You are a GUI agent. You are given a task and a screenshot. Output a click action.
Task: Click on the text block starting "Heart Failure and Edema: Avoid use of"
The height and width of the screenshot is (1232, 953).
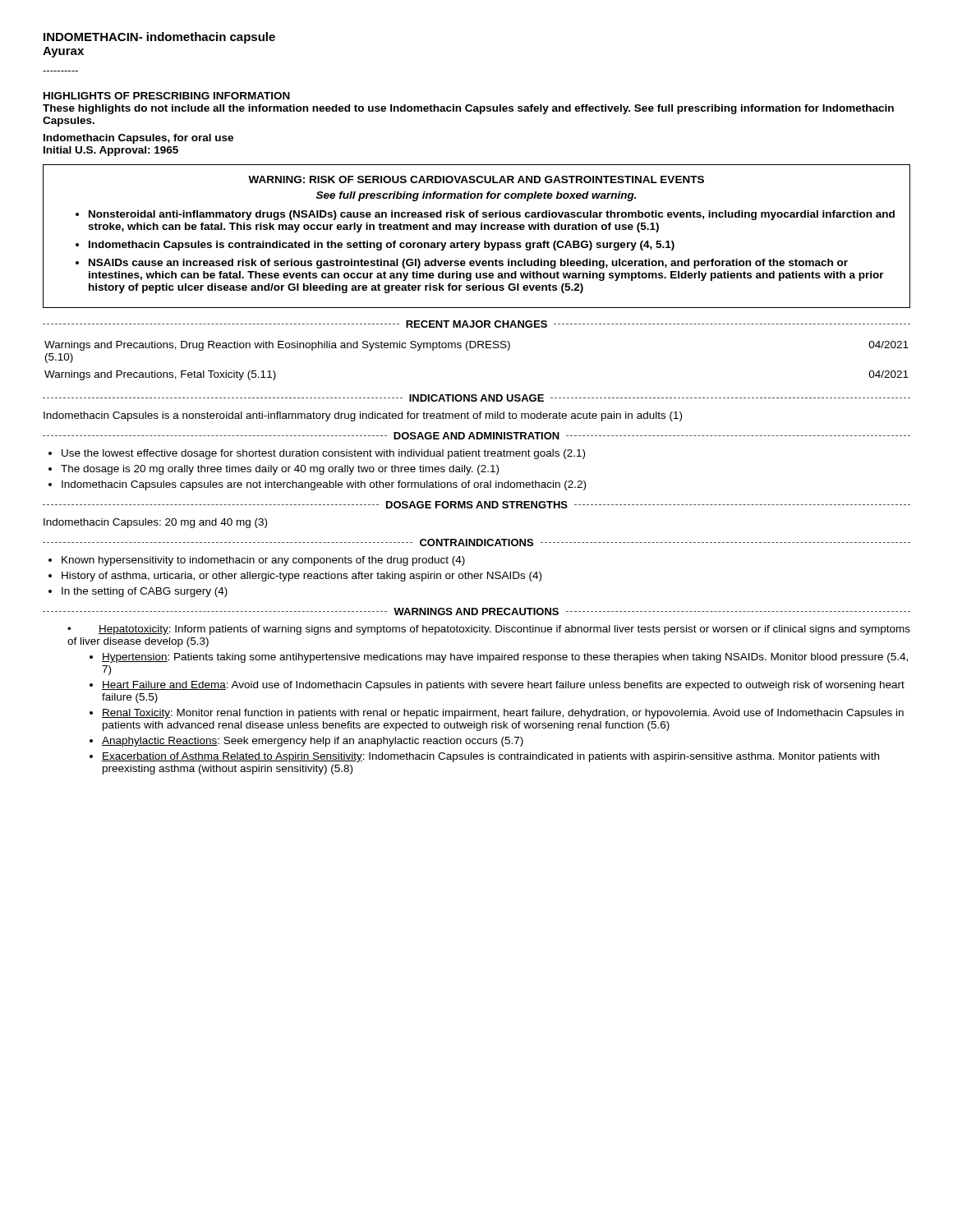[503, 691]
